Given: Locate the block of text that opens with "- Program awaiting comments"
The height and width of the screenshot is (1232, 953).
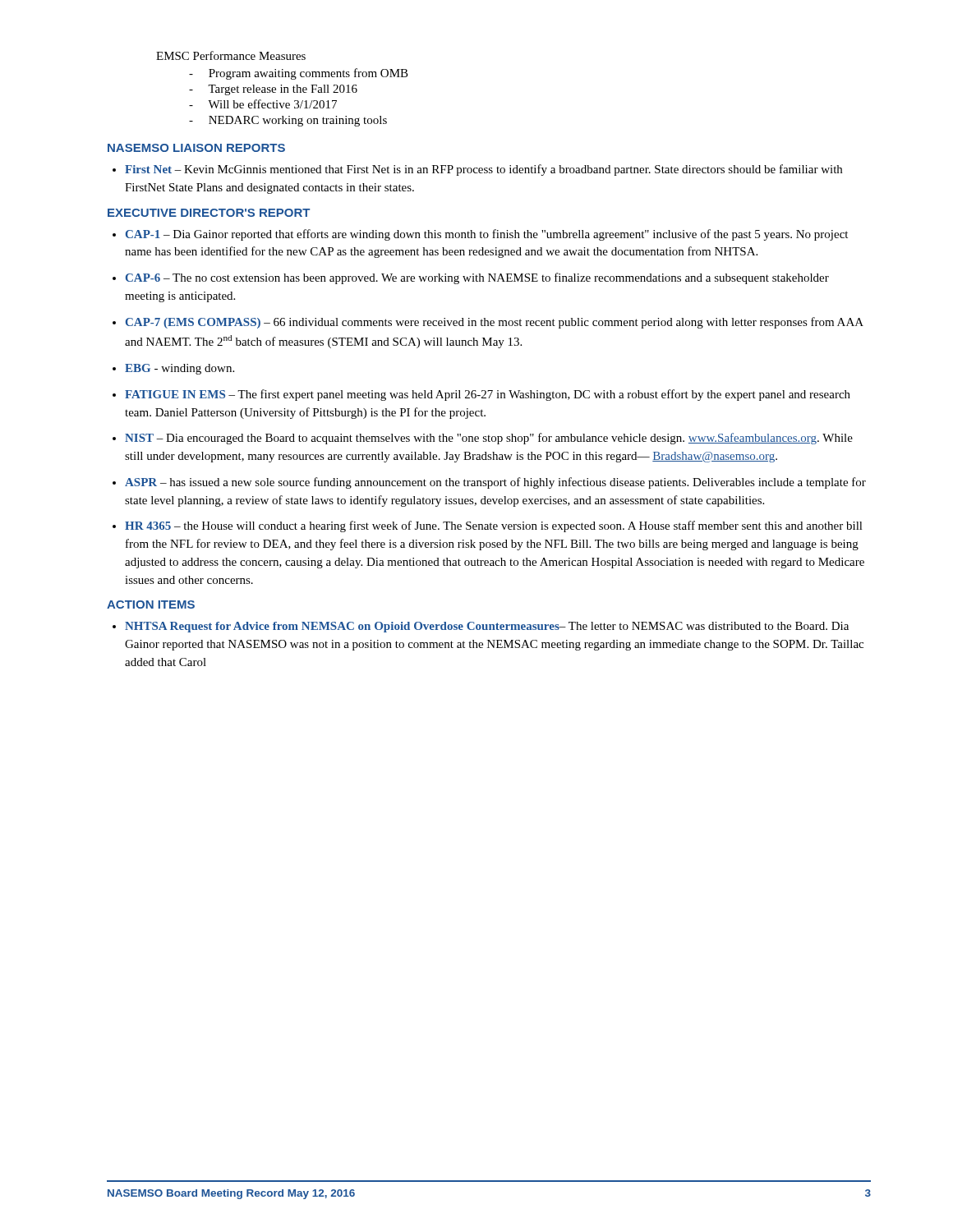Looking at the screenshot, I should click(x=299, y=73).
